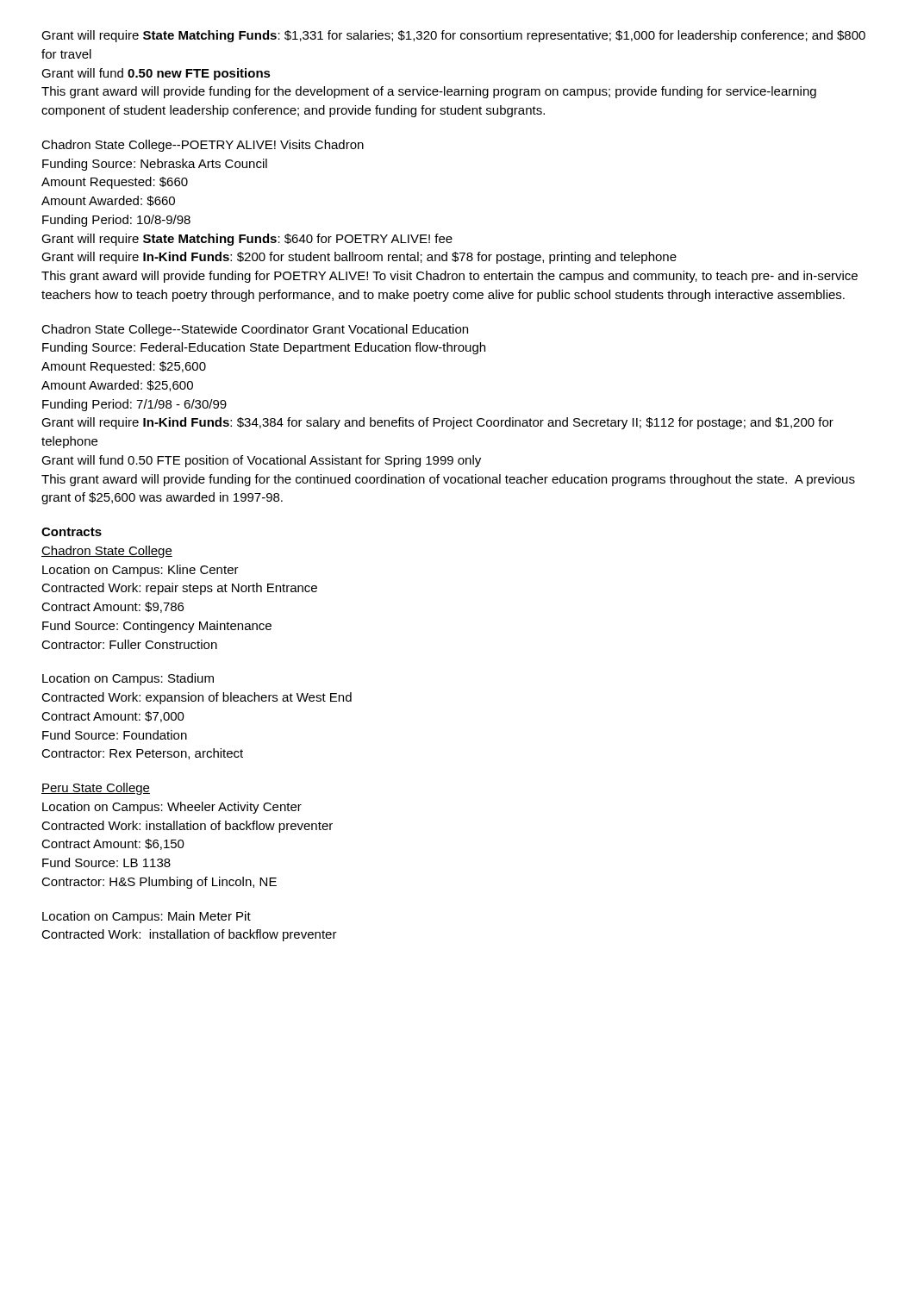Locate the block of text that opens with "Location on Campus: Main"

(146, 915)
